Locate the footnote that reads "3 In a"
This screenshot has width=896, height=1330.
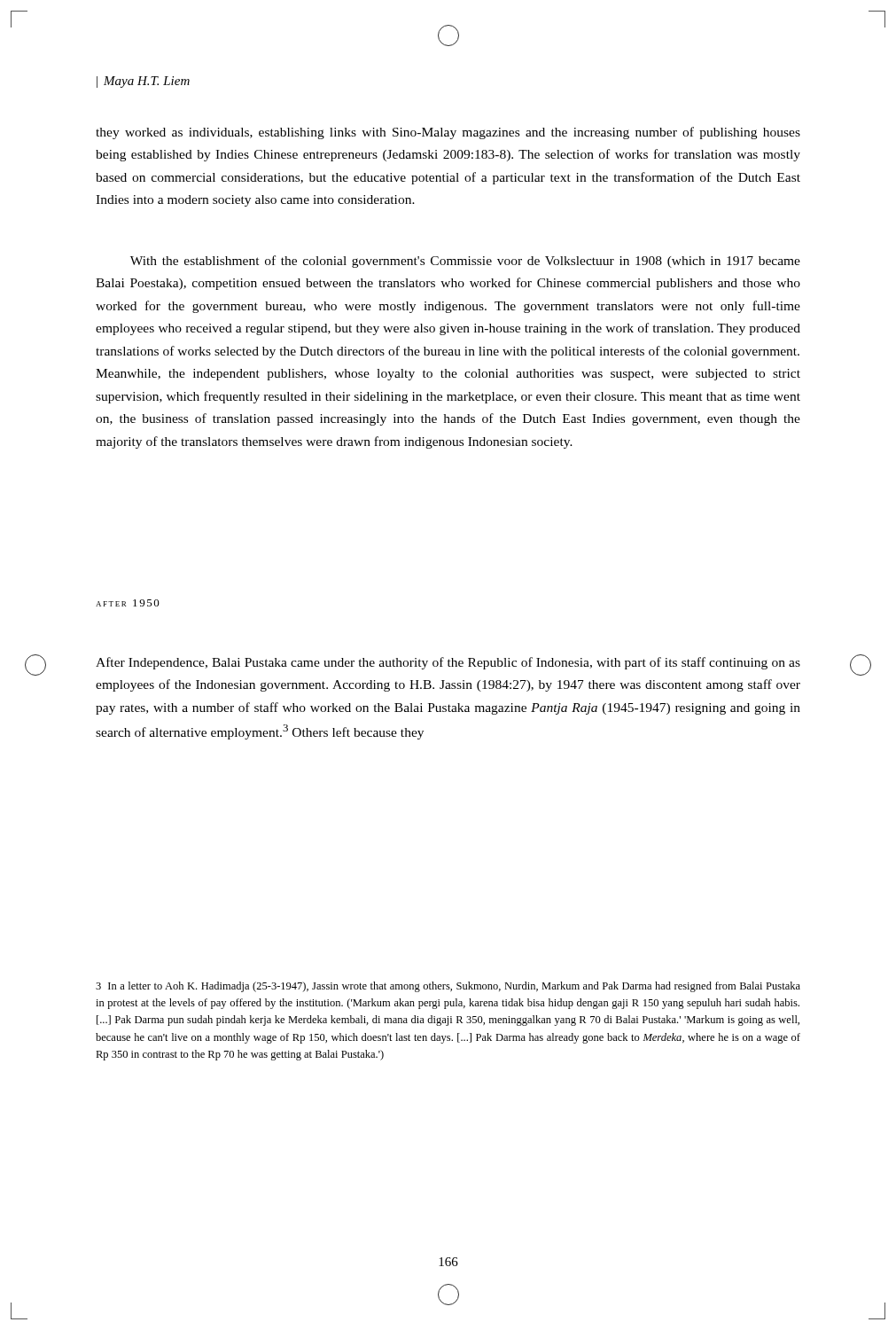(448, 1021)
